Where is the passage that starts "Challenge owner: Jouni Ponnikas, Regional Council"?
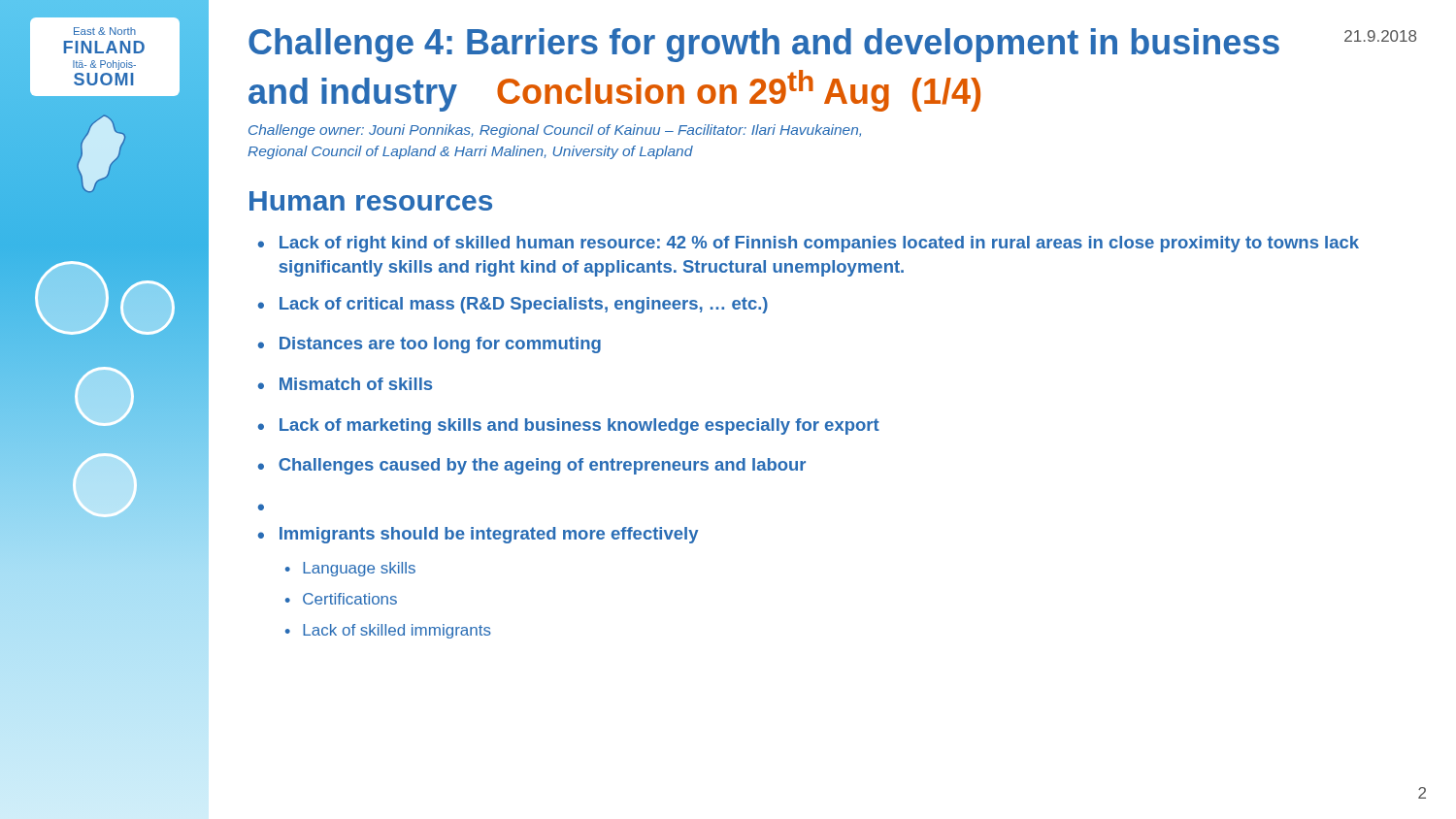The width and height of the screenshot is (1456, 819). (x=555, y=140)
